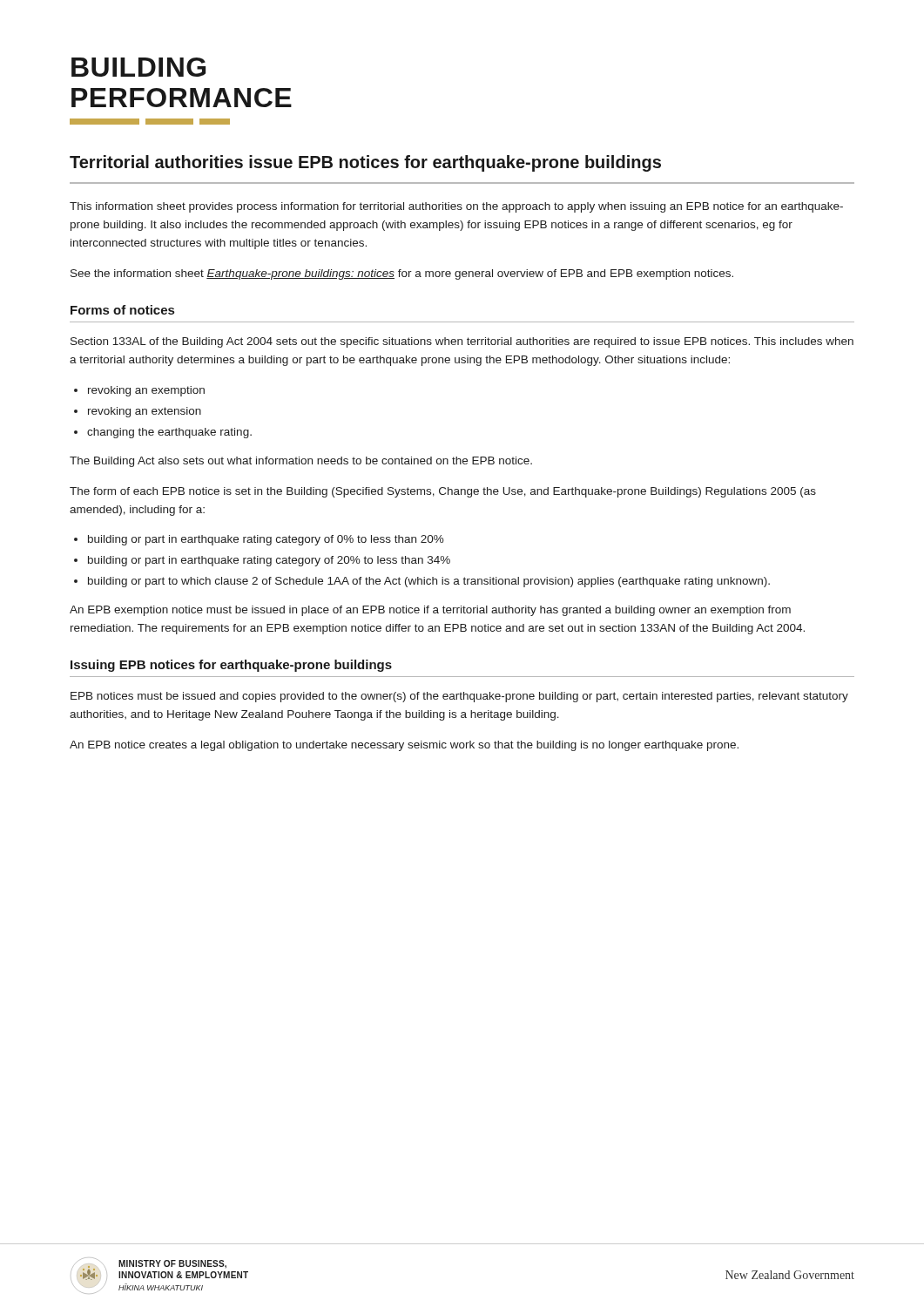
Task: Locate the list item that reads "building or part to"
Action: pyautogui.click(x=429, y=581)
